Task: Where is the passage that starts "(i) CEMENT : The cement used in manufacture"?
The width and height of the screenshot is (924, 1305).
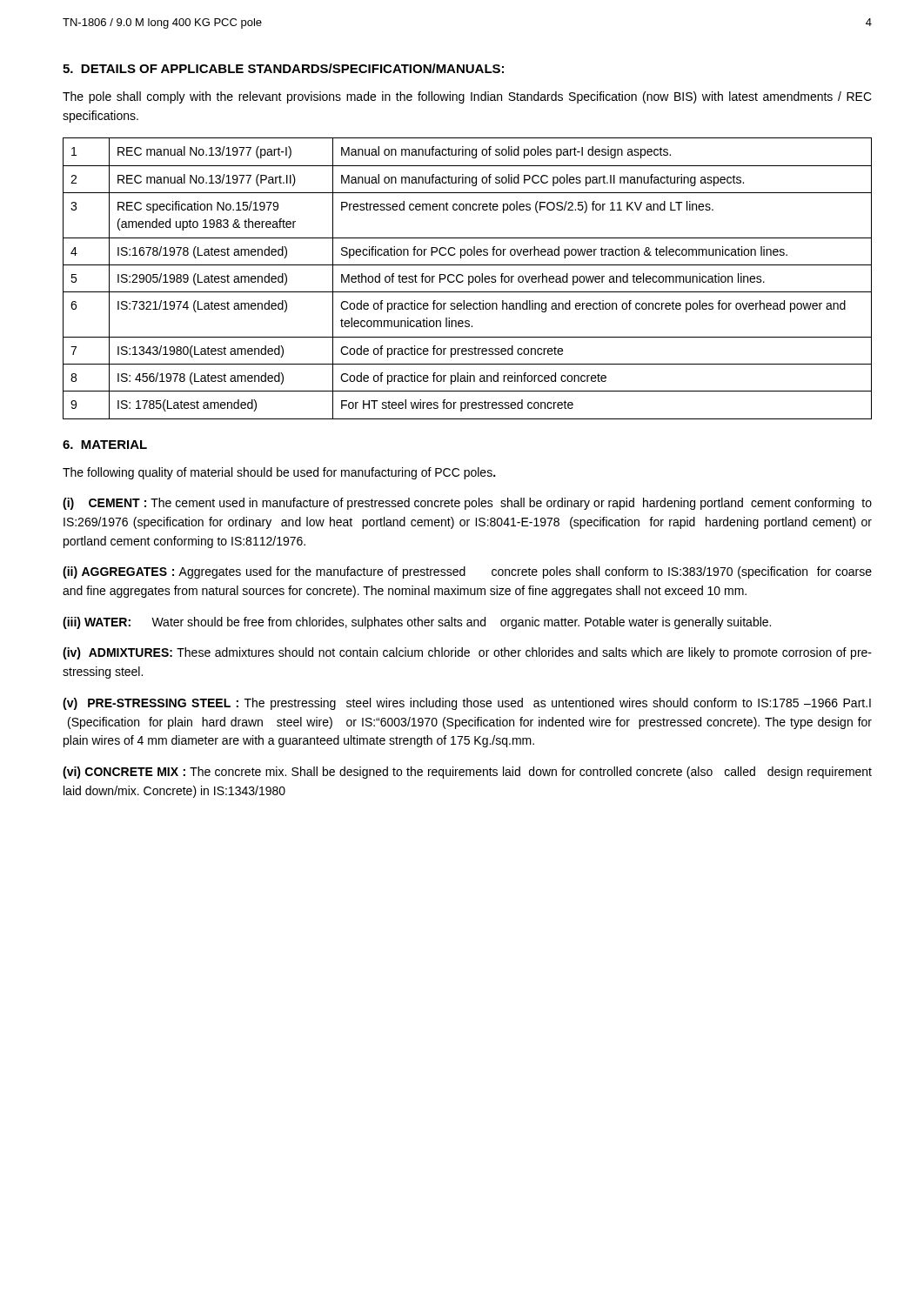Action: [467, 522]
